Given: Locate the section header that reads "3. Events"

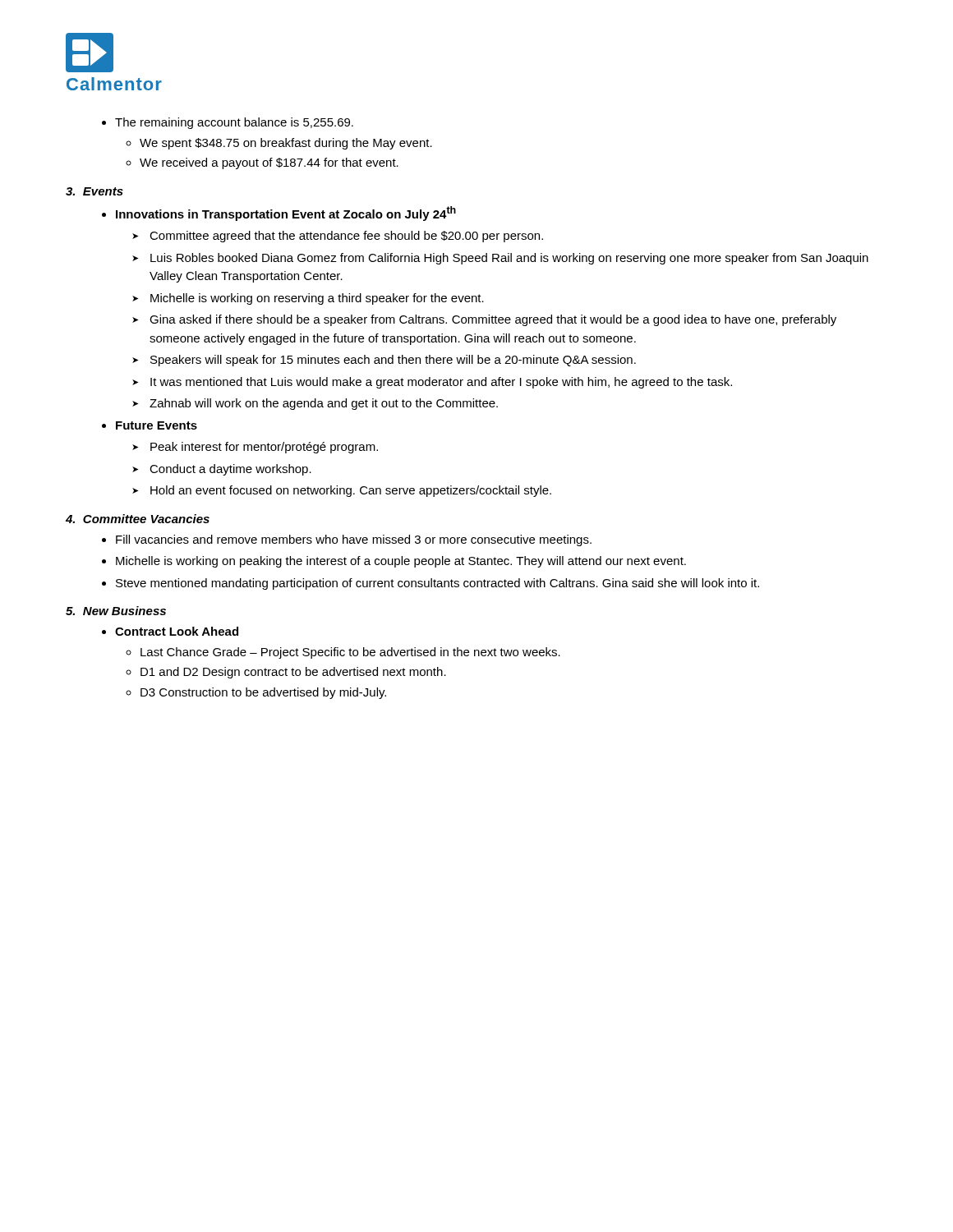Looking at the screenshot, I should point(95,191).
